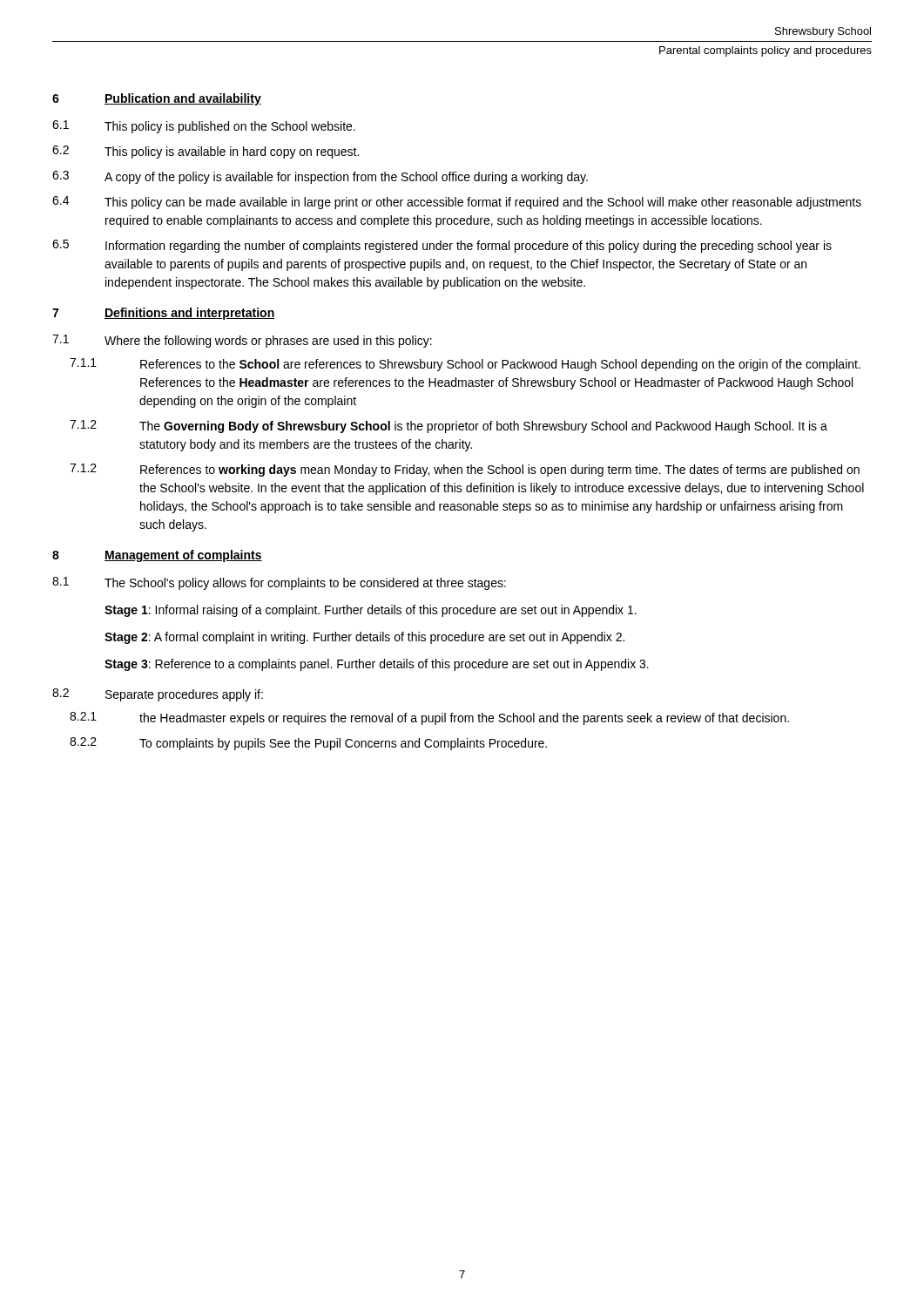Find the list item containing "6.3 A copy of the policy"

[462, 177]
